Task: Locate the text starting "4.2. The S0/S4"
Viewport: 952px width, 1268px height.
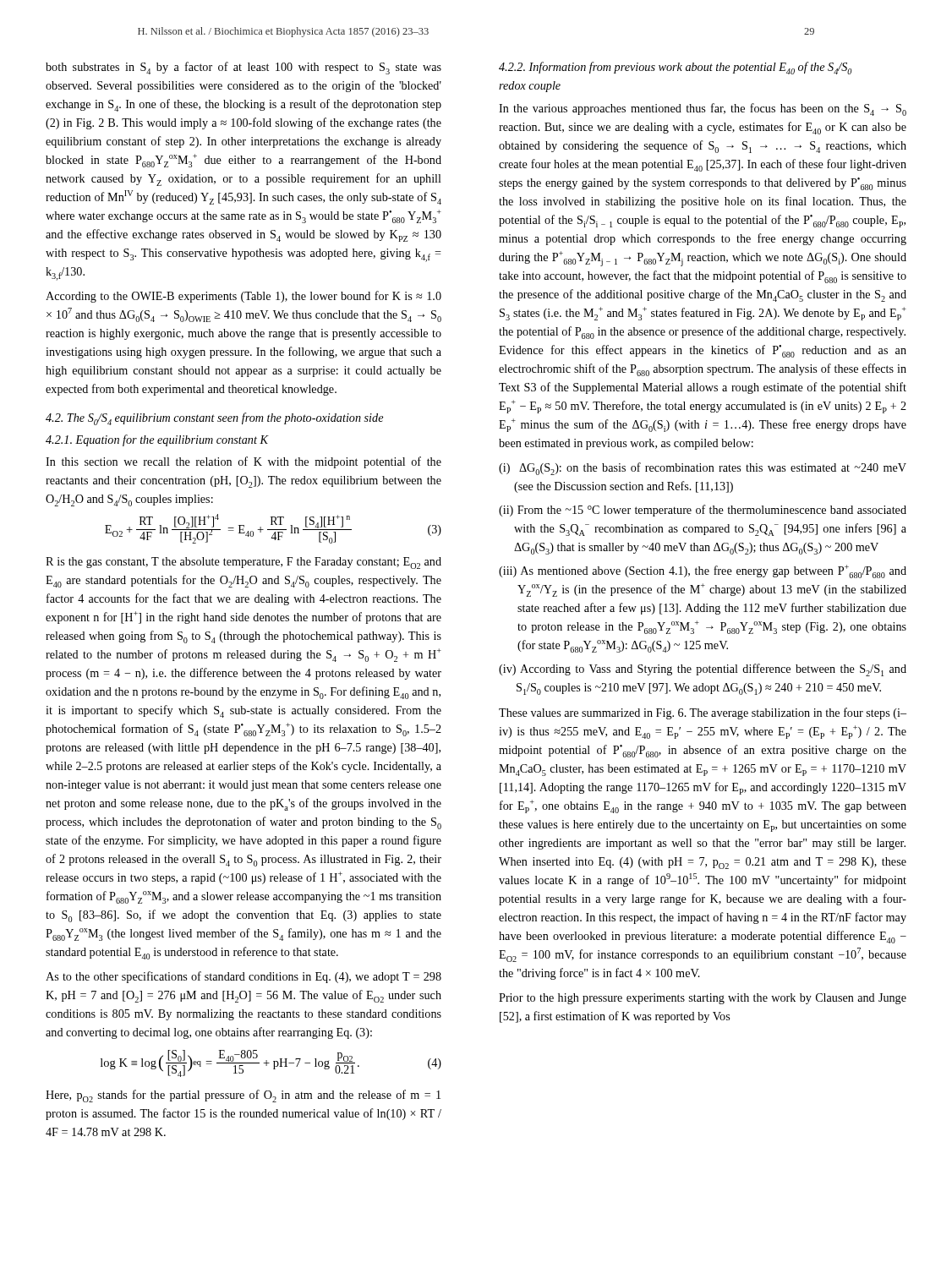Action: tap(215, 419)
